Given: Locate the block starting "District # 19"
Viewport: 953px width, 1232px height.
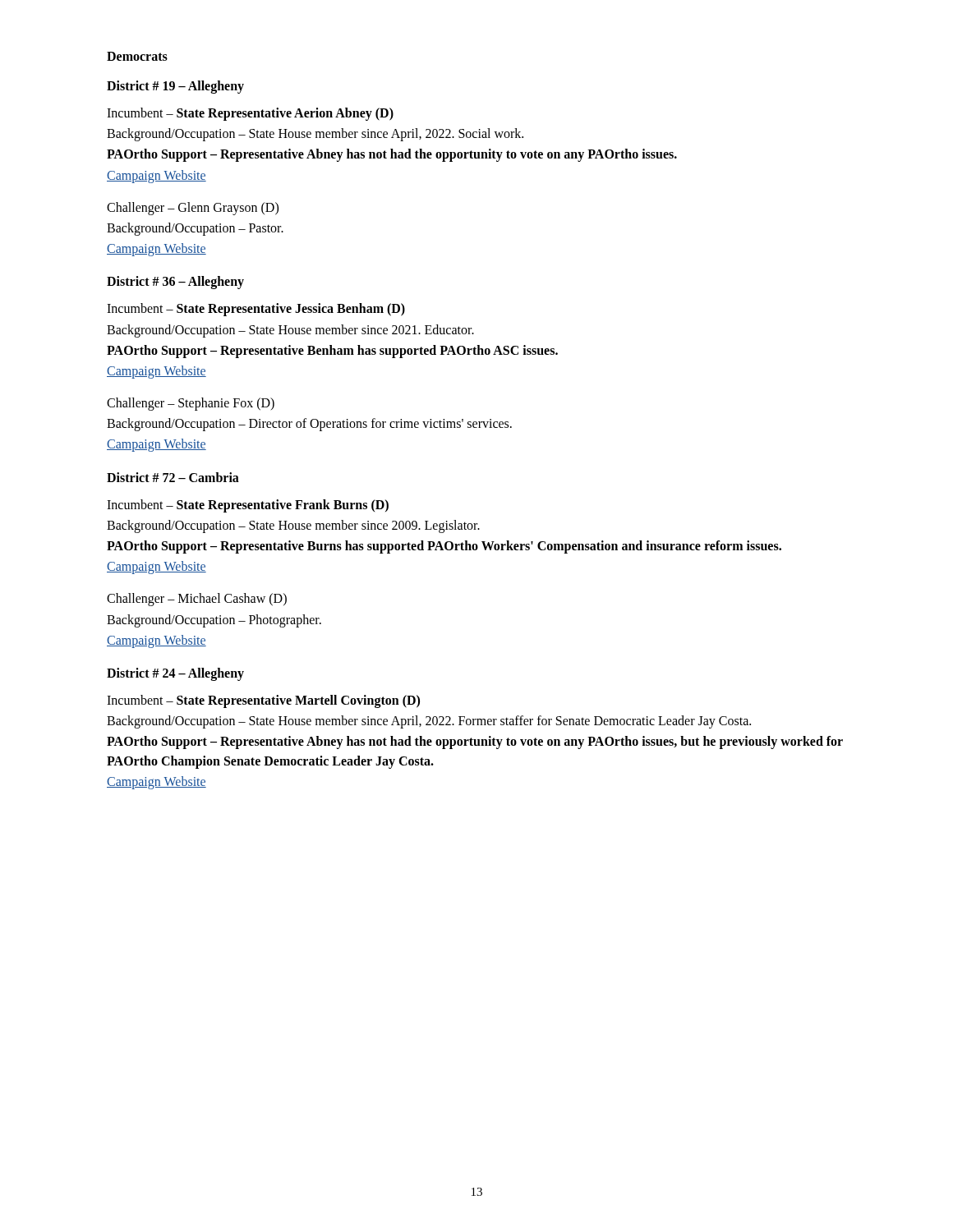Looking at the screenshot, I should click(x=175, y=86).
